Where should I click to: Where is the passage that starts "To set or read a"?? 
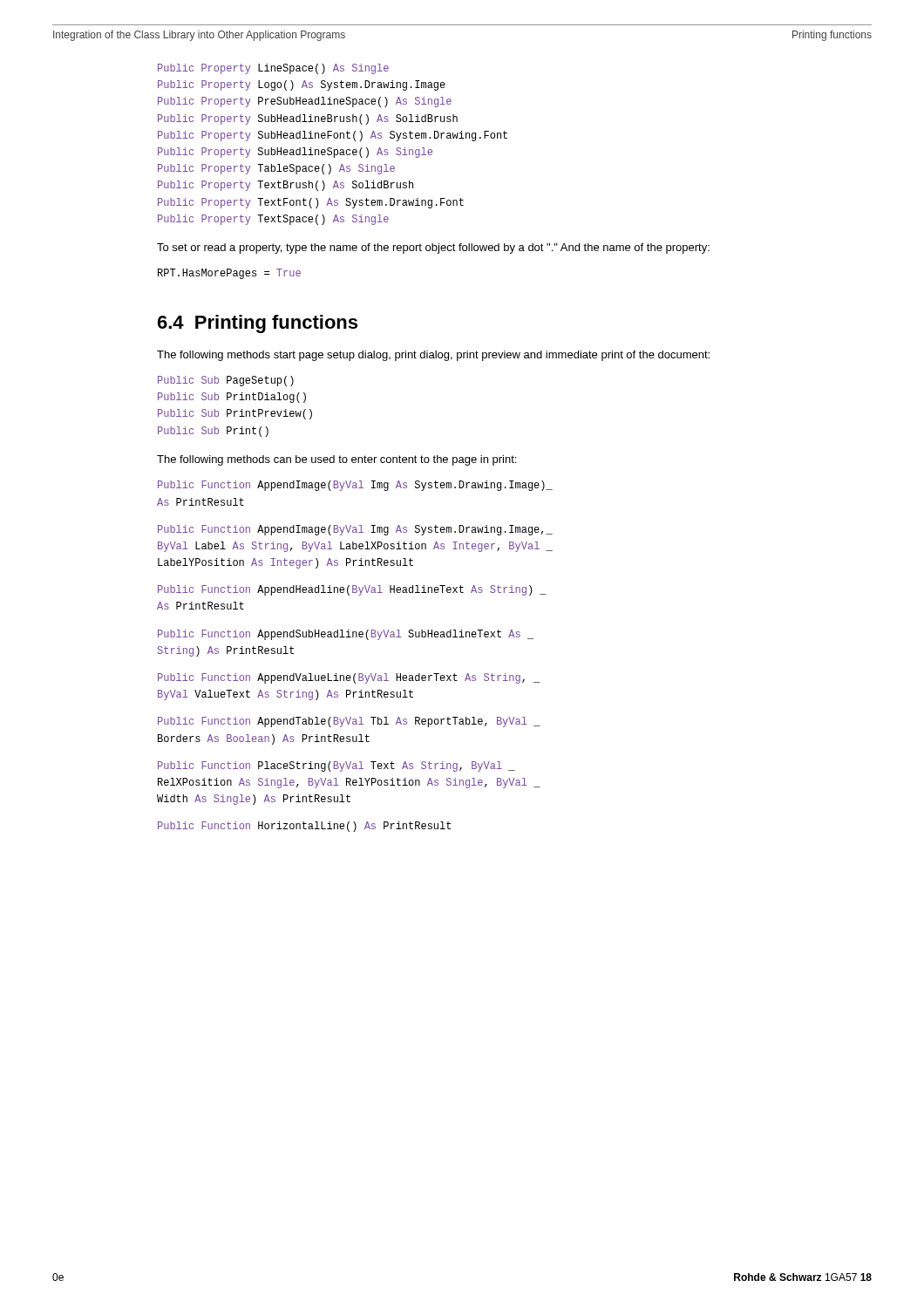pos(434,247)
